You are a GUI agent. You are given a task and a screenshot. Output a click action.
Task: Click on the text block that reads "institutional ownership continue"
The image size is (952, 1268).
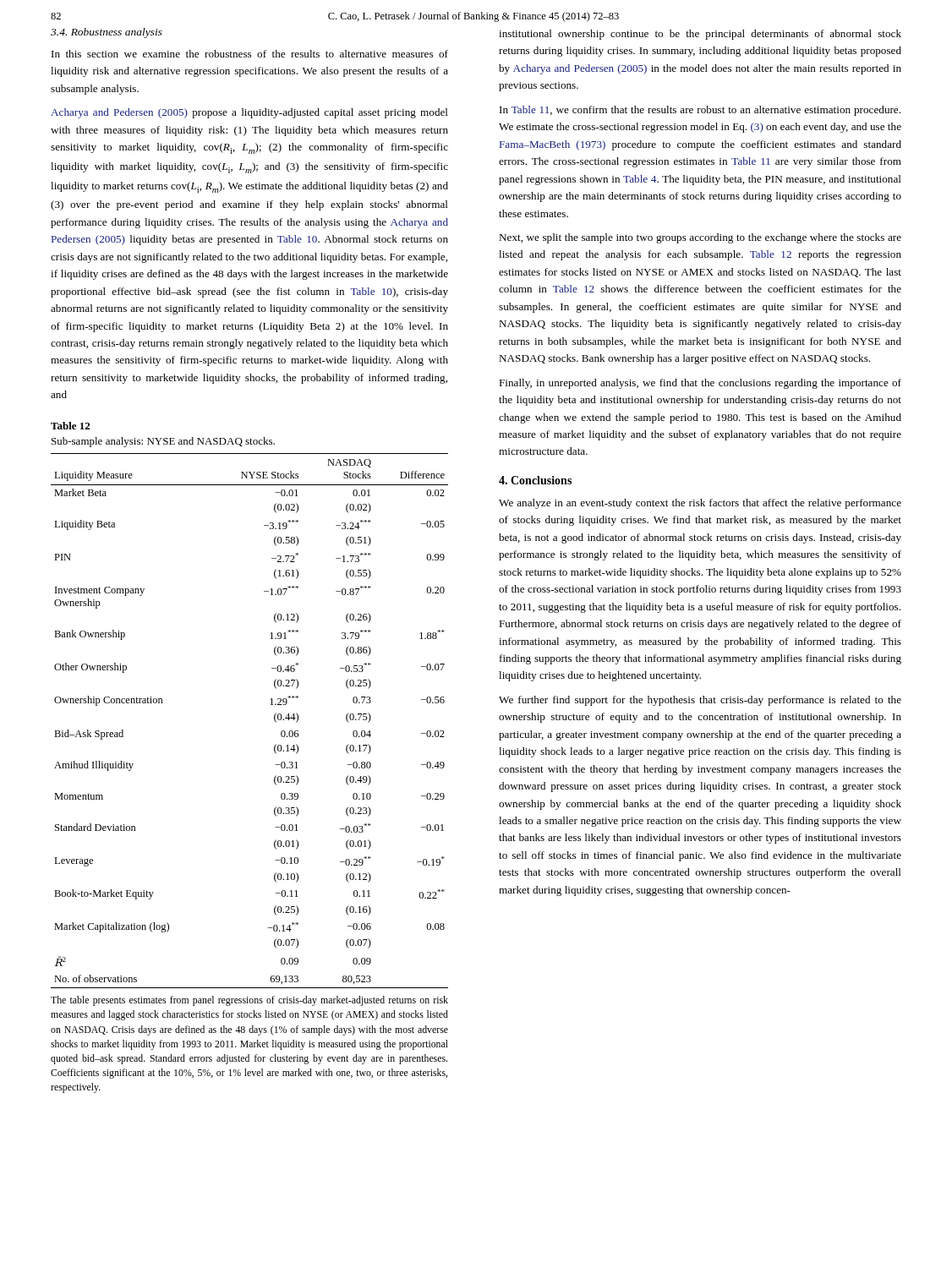tap(700, 59)
